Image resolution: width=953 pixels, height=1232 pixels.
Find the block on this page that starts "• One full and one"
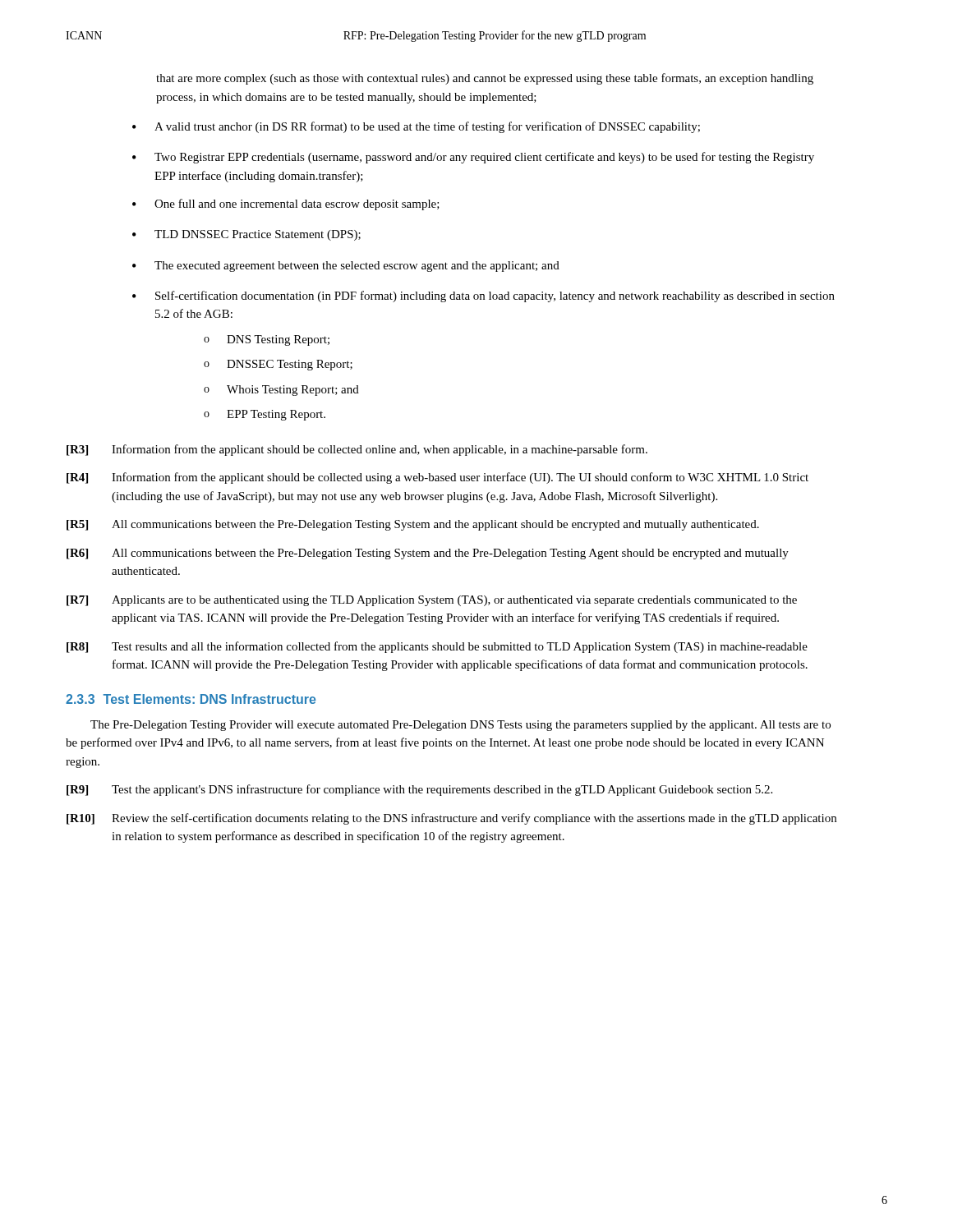286,205
